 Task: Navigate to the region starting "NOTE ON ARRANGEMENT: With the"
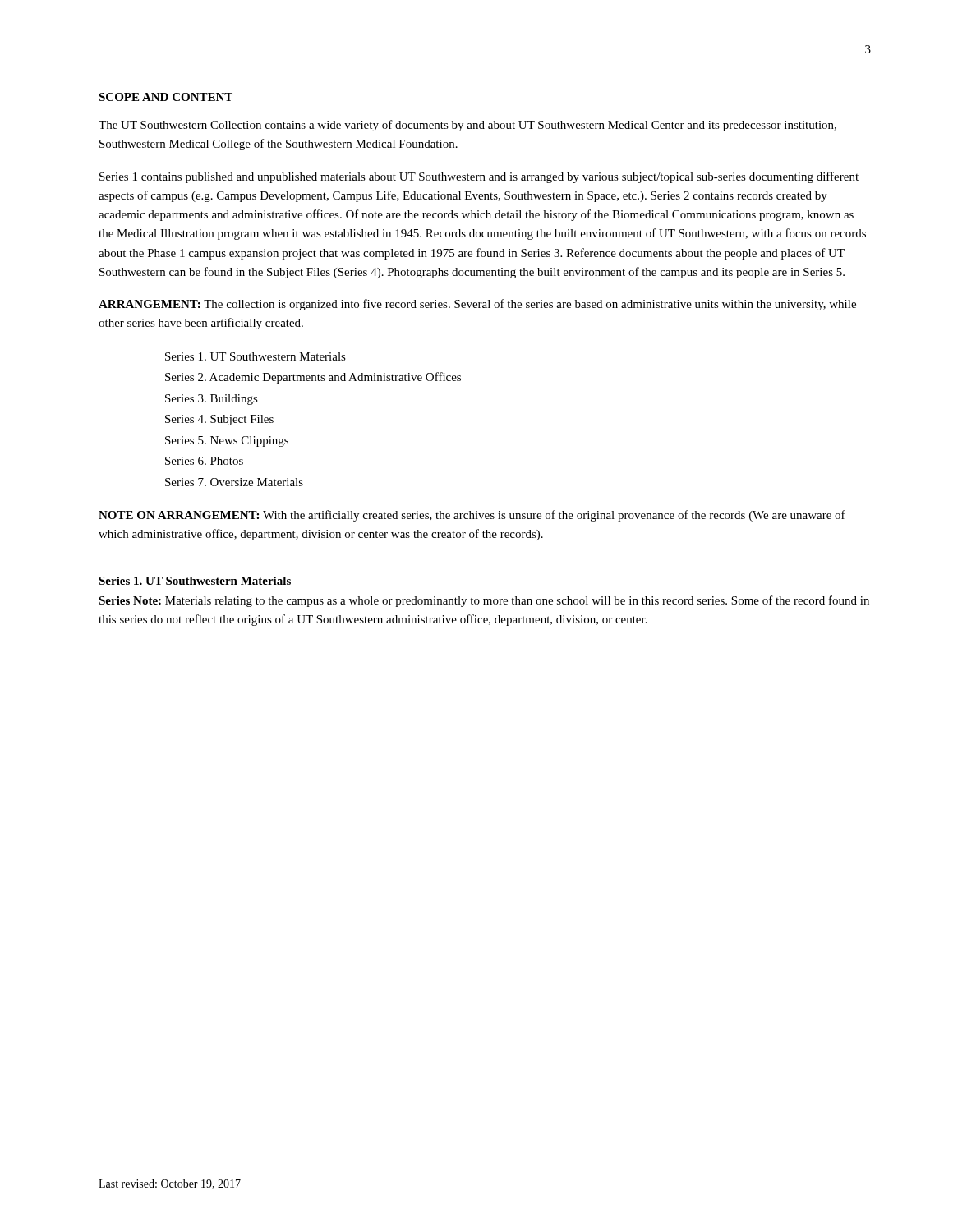472,525
